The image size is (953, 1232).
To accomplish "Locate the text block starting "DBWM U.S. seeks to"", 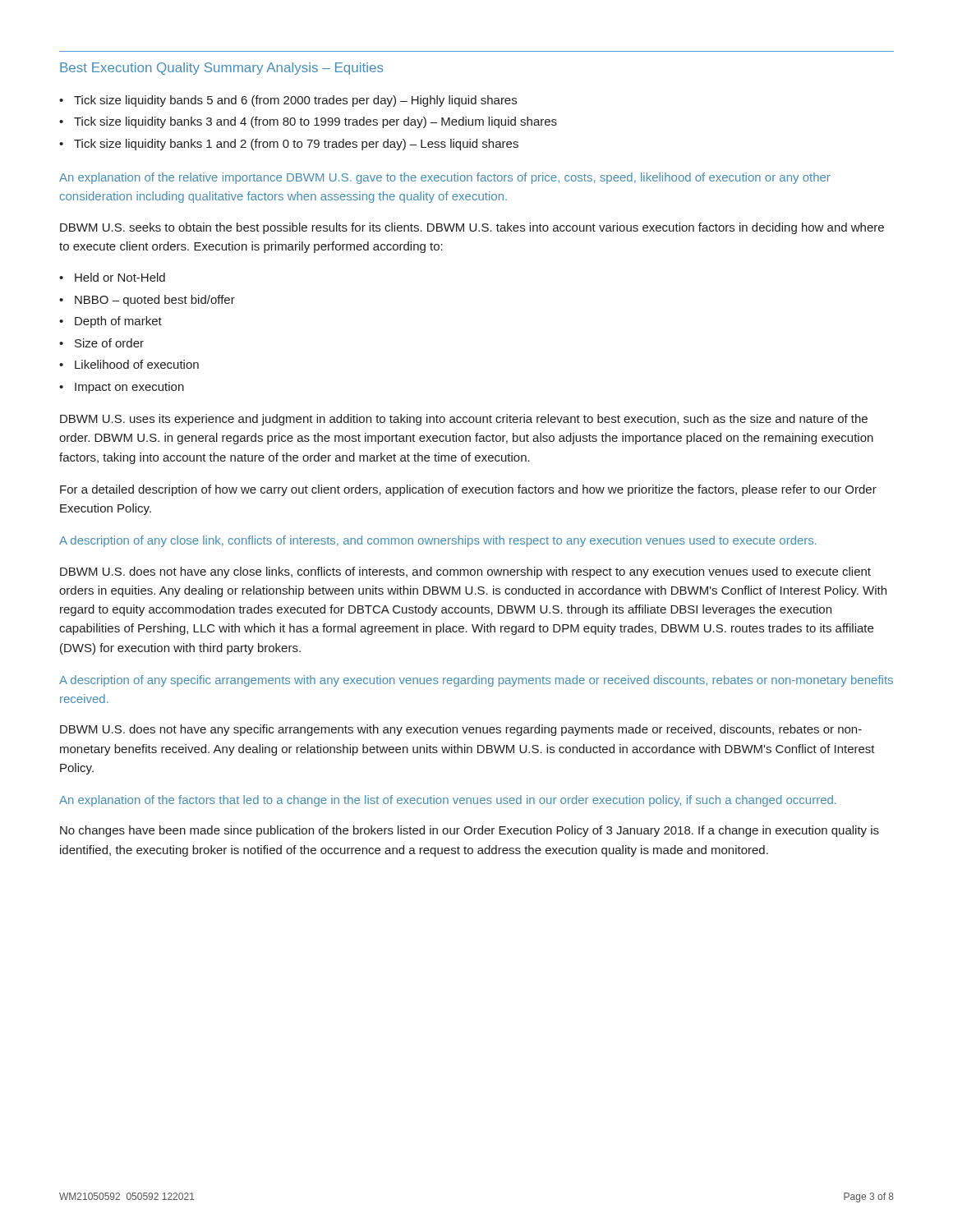I will click(472, 236).
